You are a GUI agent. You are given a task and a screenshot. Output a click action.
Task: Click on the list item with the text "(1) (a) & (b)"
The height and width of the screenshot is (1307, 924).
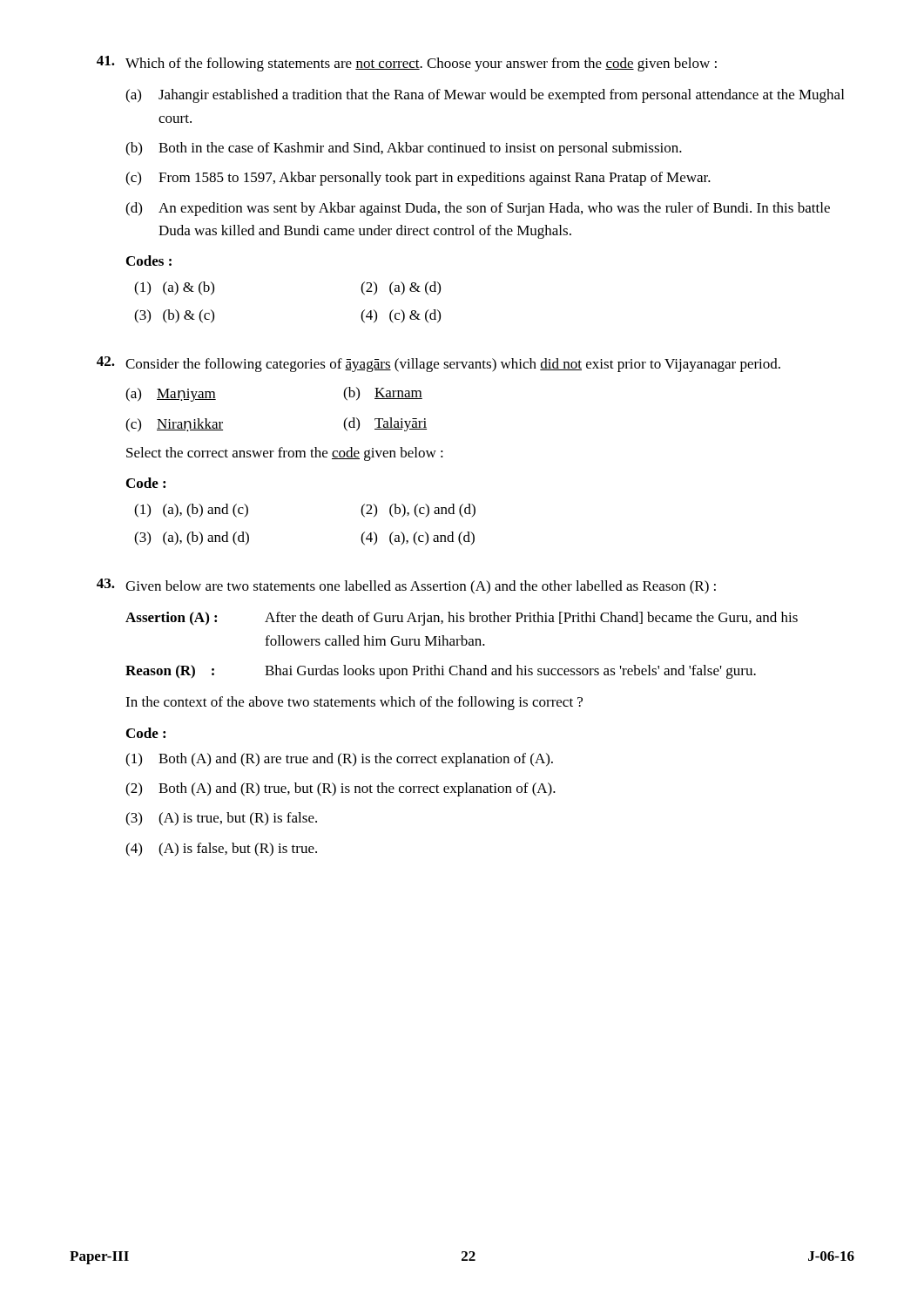pos(175,287)
